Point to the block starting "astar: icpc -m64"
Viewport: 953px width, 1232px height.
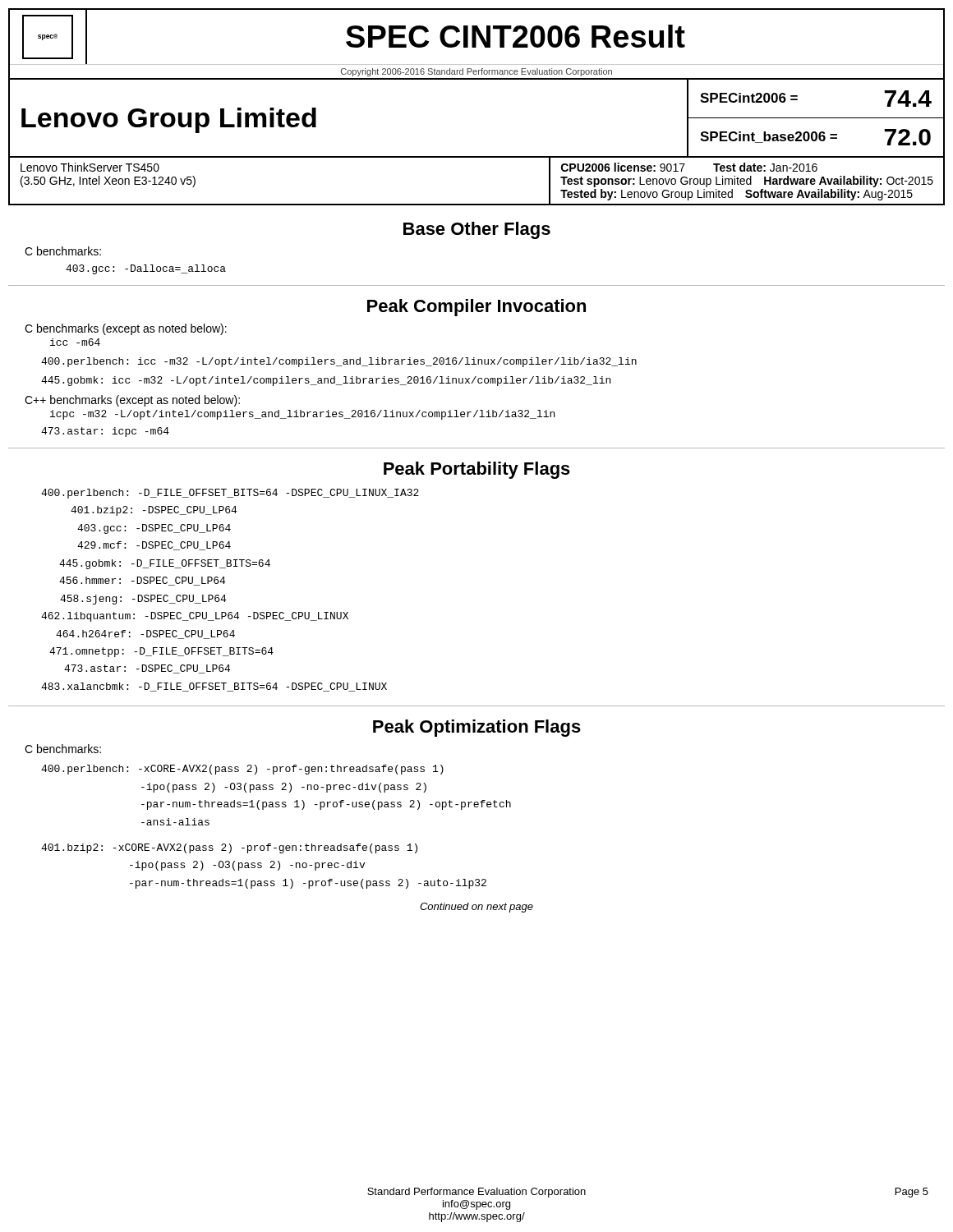click(105, 432)
